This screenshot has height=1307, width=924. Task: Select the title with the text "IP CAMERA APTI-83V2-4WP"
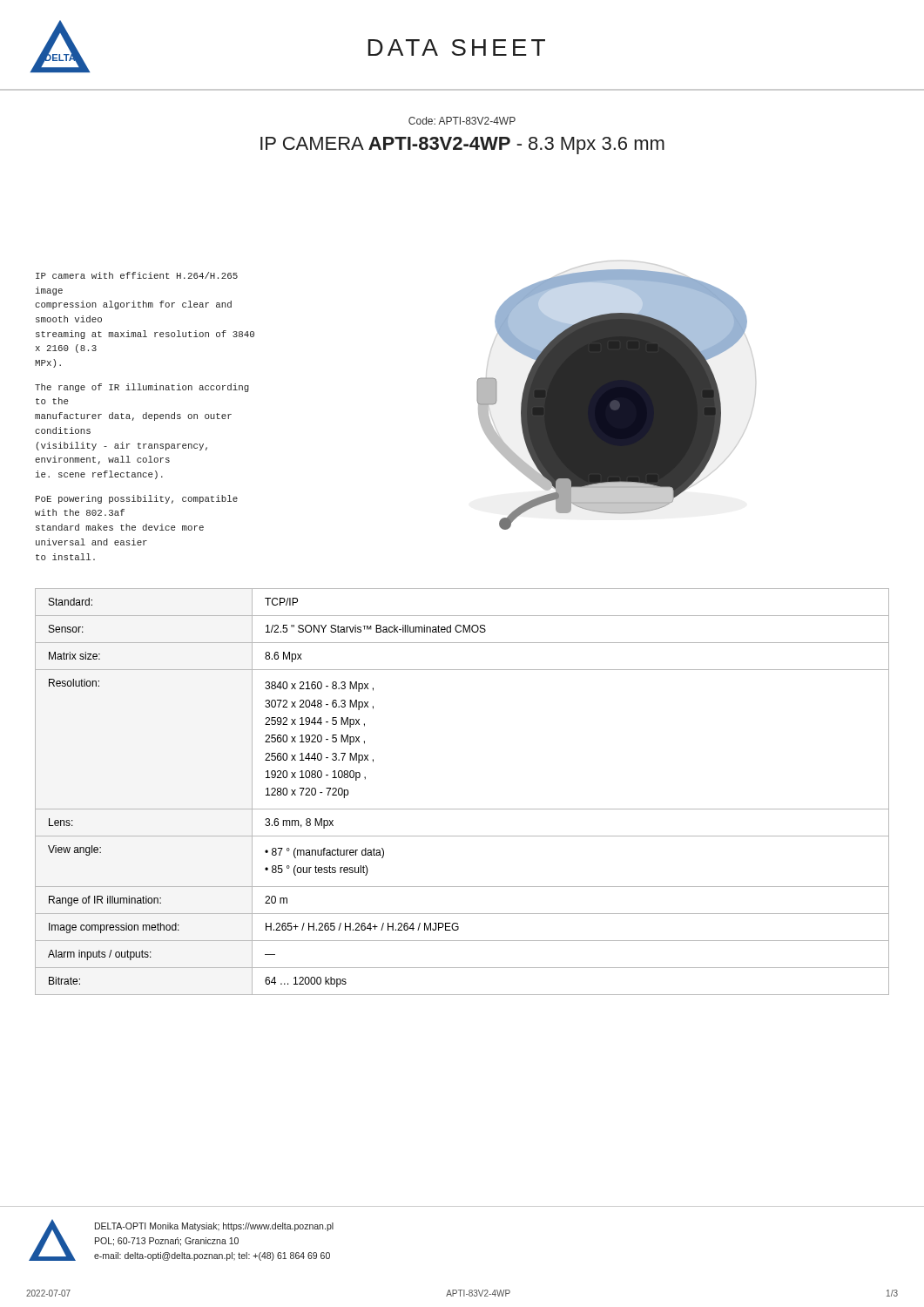tap(462, 143)
